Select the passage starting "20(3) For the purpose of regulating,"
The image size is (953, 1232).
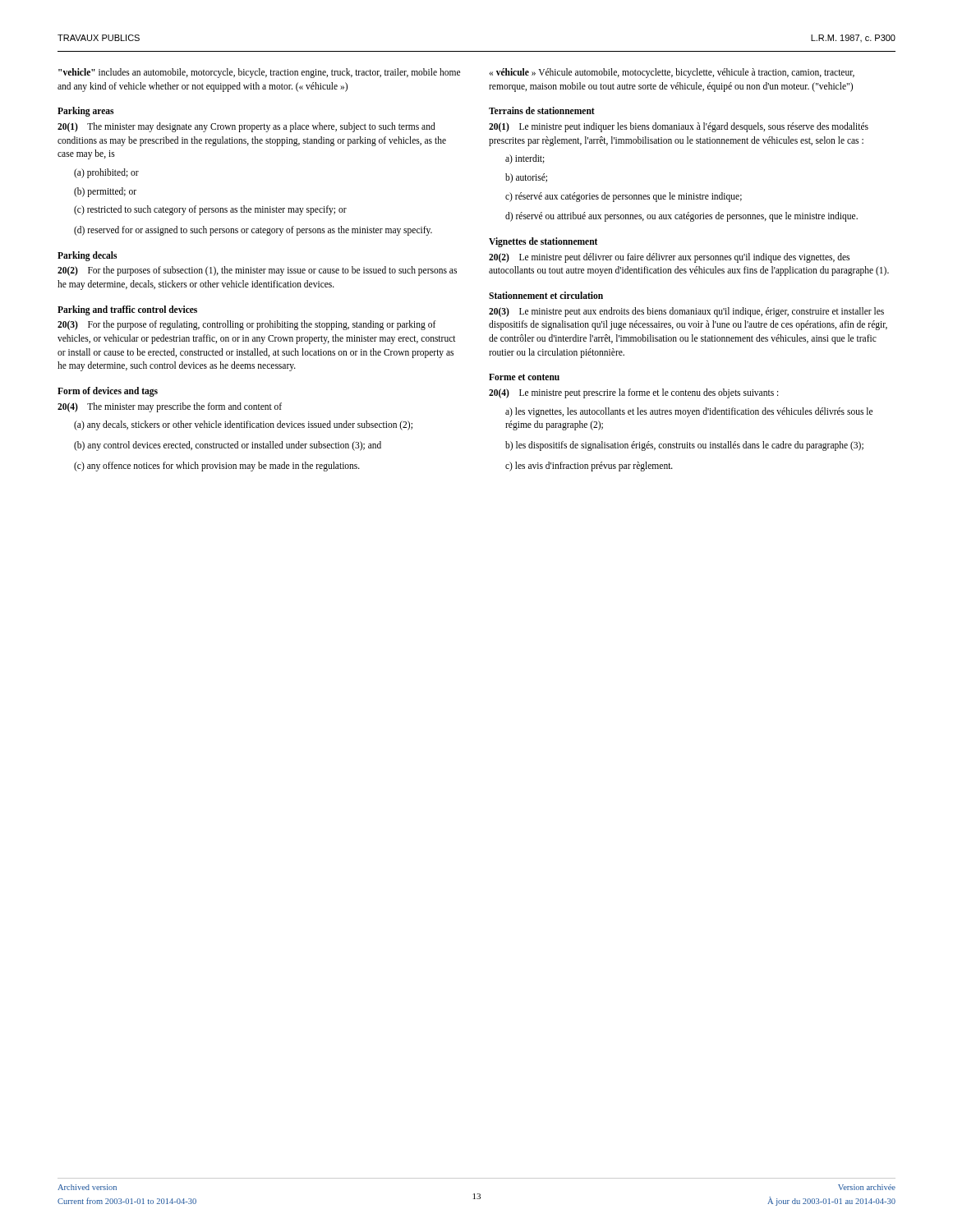pyautogui.click(x=261, y=346)
